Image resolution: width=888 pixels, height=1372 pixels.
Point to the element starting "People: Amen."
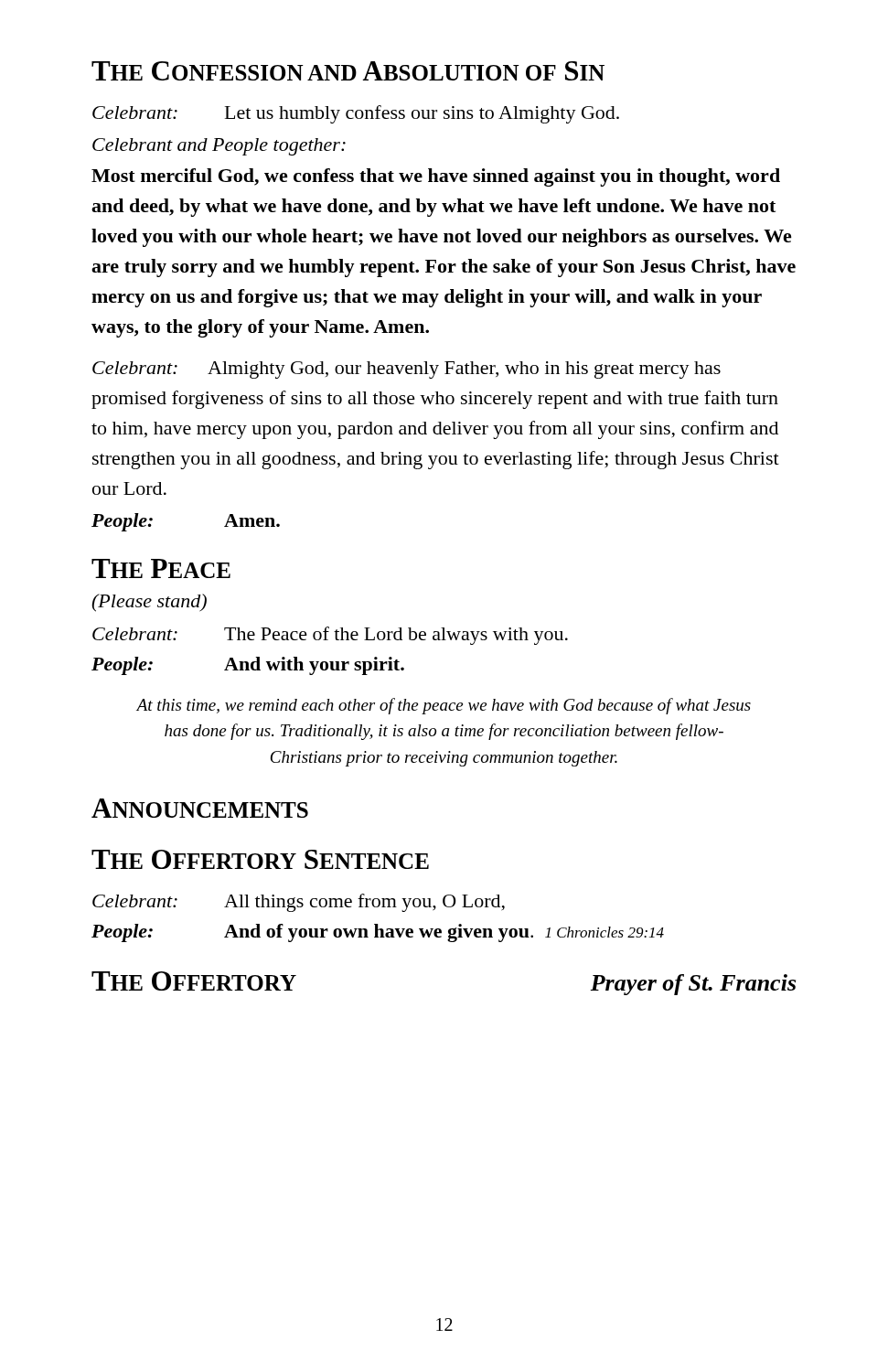coord(111,522)
